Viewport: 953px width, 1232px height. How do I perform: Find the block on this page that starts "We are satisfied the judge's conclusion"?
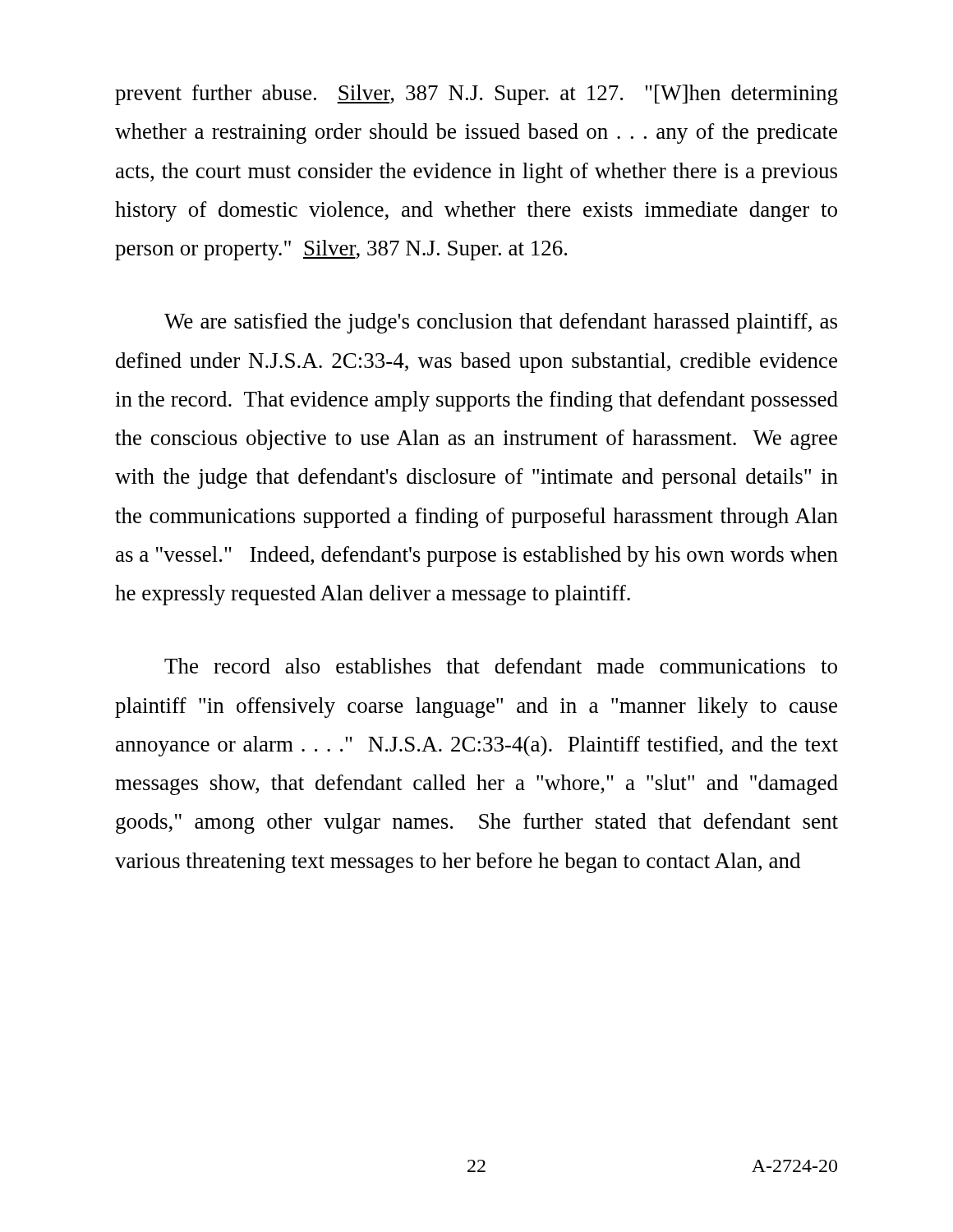(501, 323)
